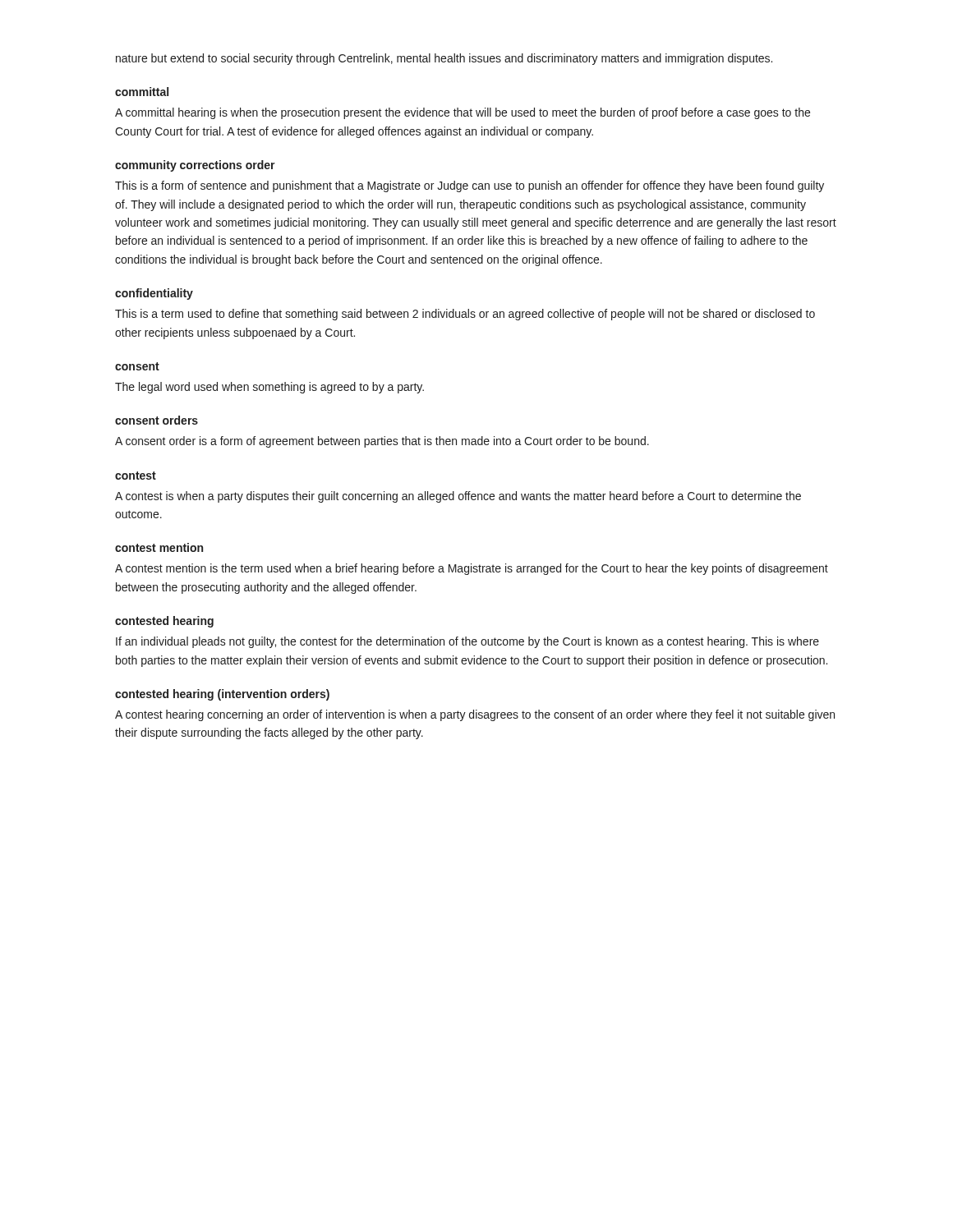The image size is (953, 1232).
Task: Where is the passage that starts "If an individual pleads not guilty, the contest"?
Action: 472,651
